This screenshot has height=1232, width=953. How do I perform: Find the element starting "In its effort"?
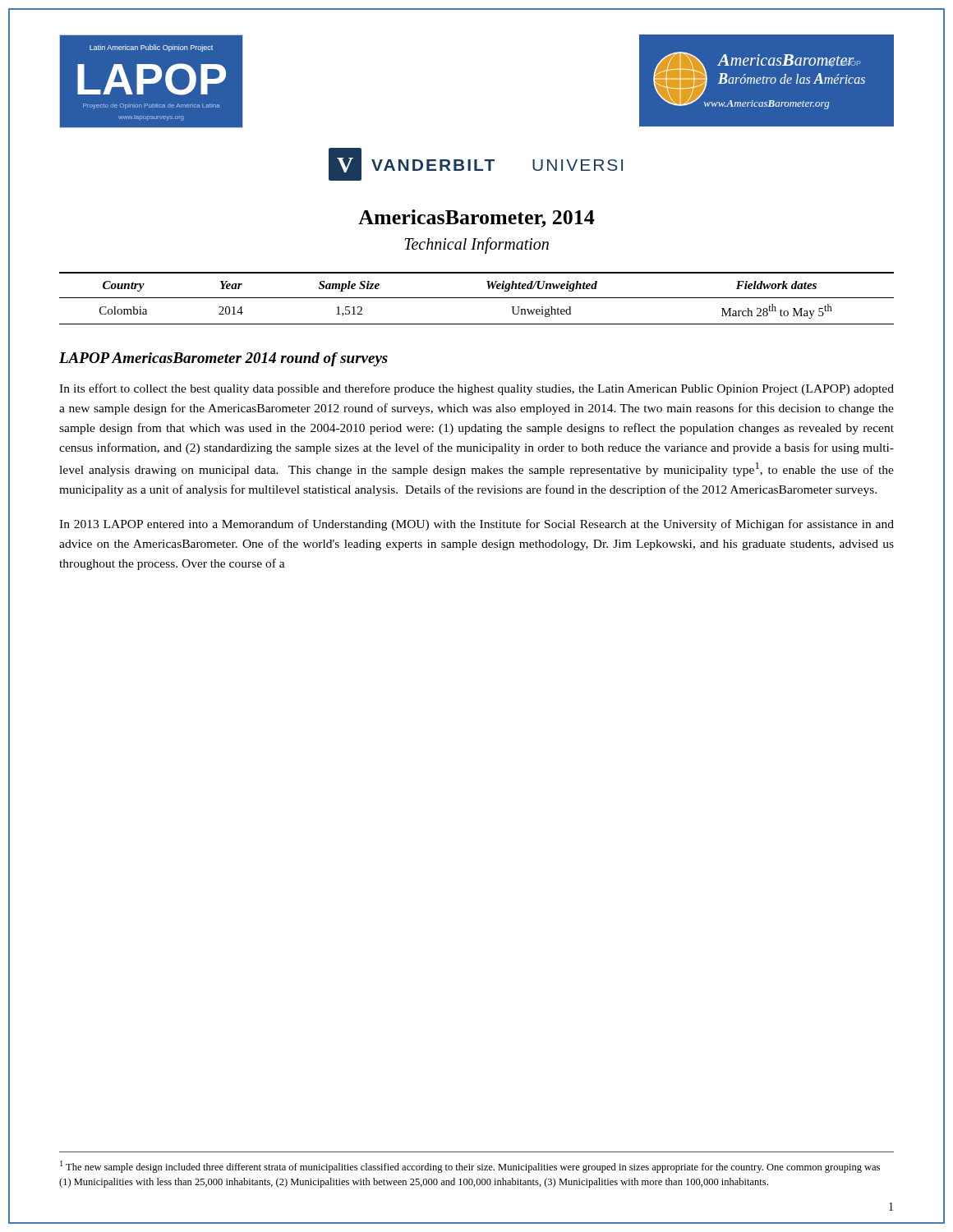click(476, 439)
